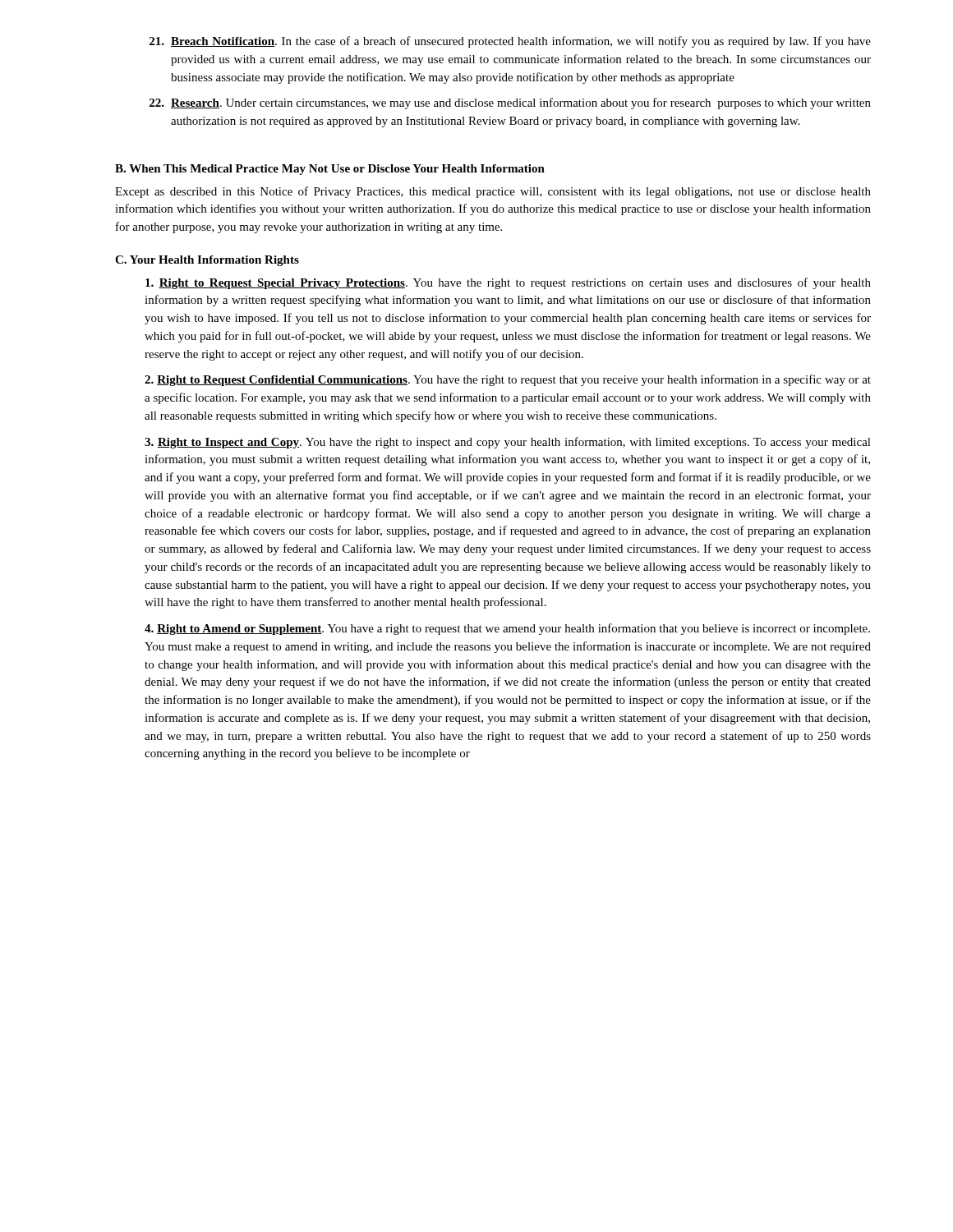Point to the region starting "2. Right to Request Confidential Communications. You"

[508, 398]
